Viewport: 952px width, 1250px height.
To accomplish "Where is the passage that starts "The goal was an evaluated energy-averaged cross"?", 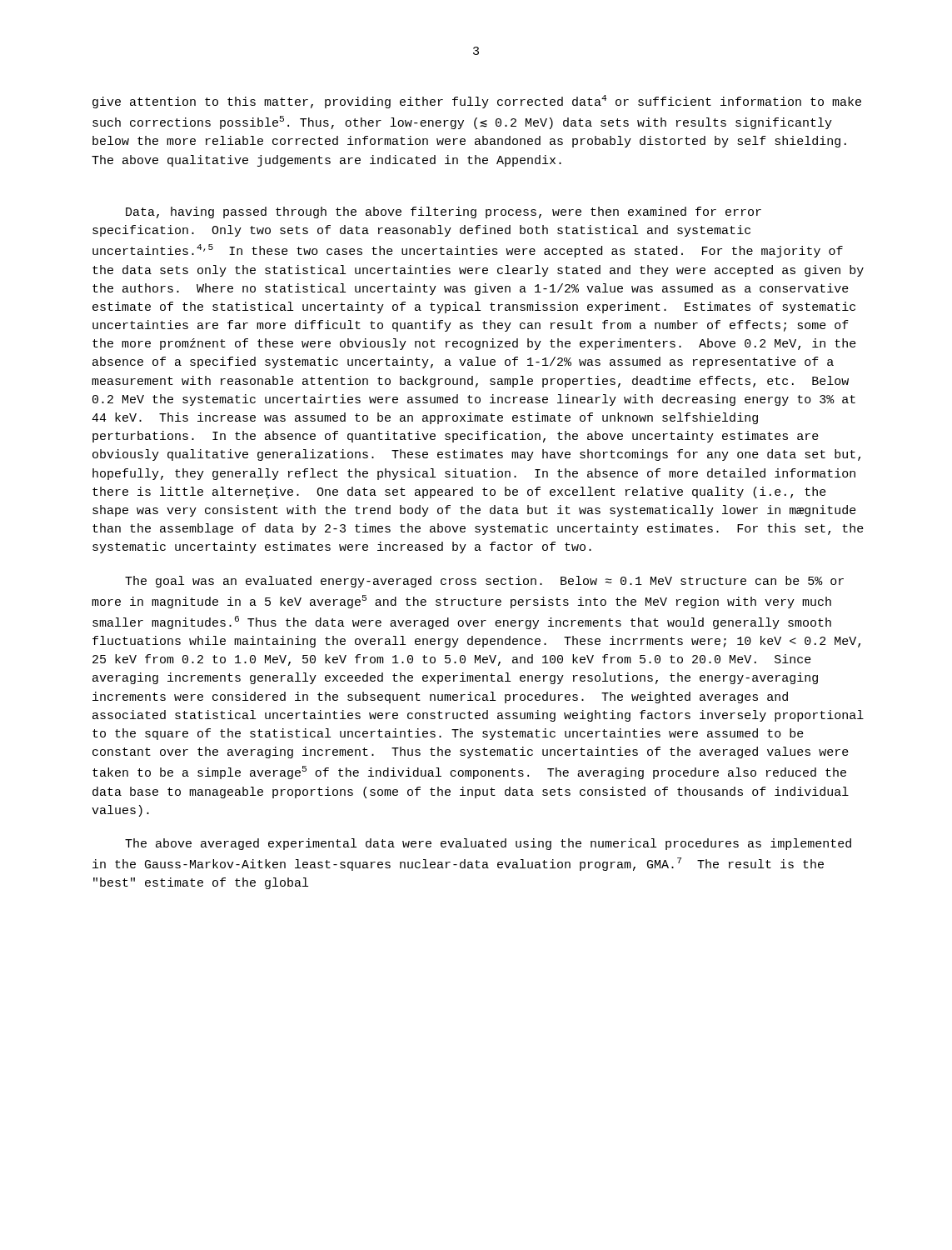I will point(478,696).
